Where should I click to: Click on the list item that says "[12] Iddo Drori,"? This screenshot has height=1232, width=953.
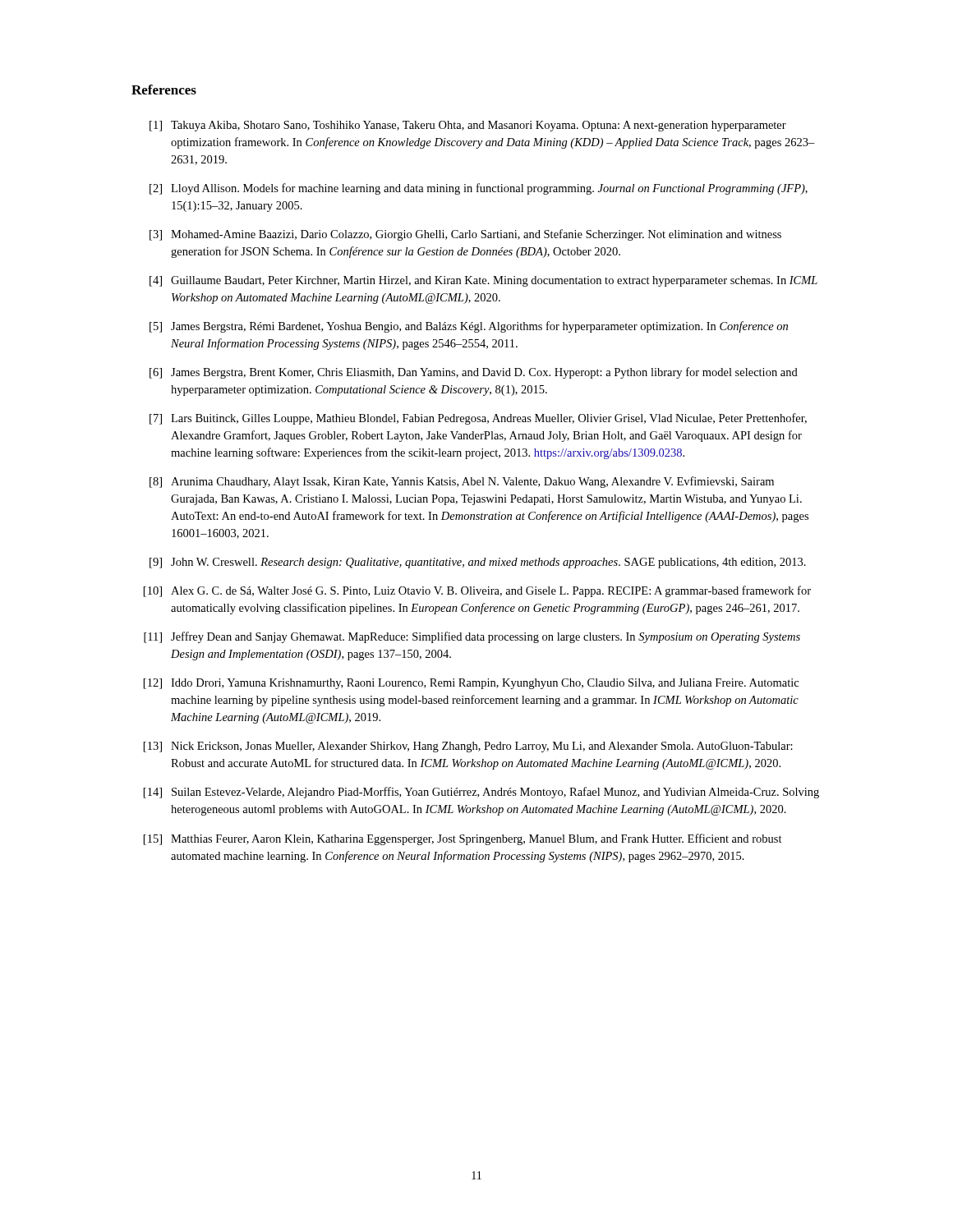coord(476,701)
